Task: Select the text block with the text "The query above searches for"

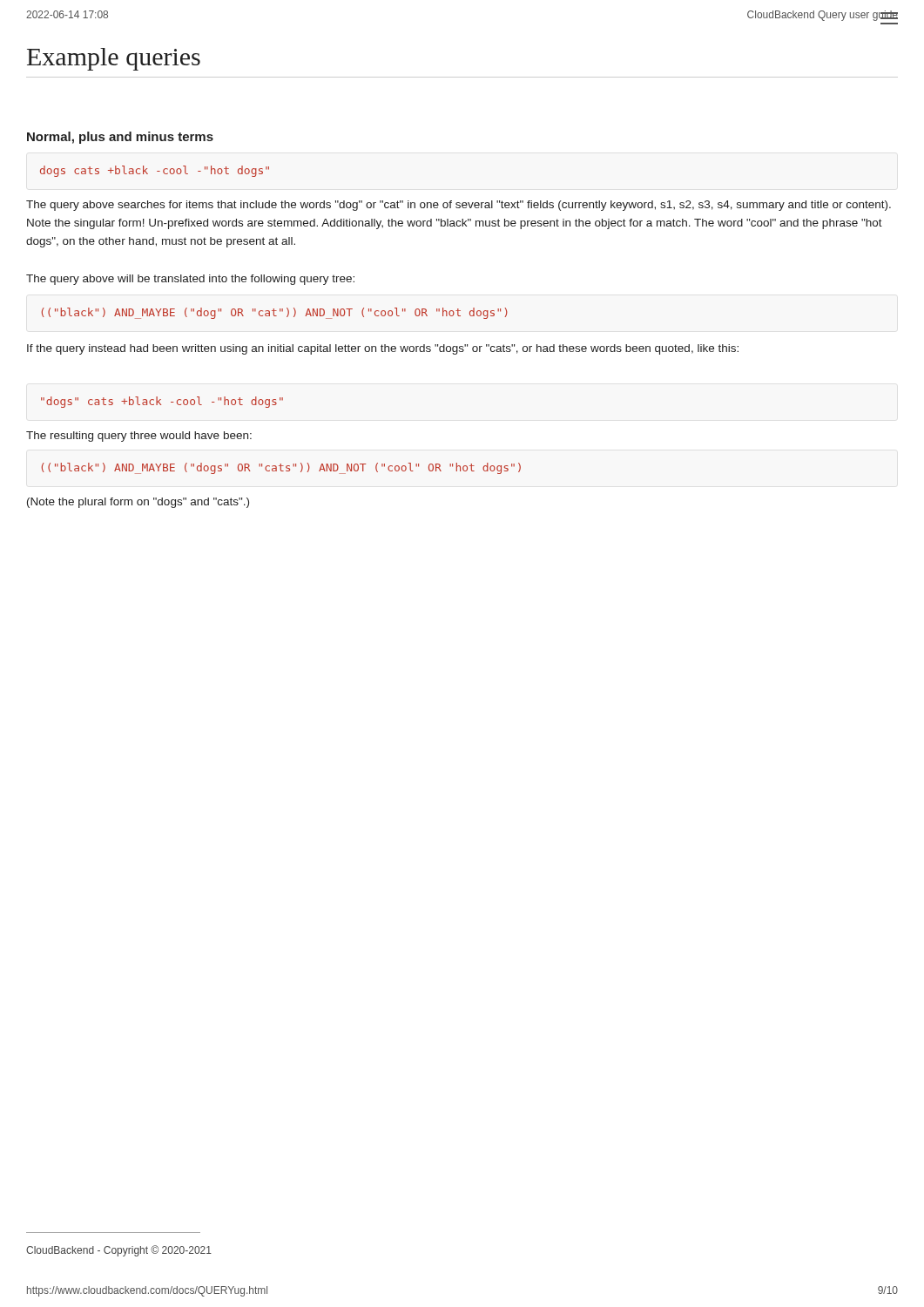Action: [459, 223]
